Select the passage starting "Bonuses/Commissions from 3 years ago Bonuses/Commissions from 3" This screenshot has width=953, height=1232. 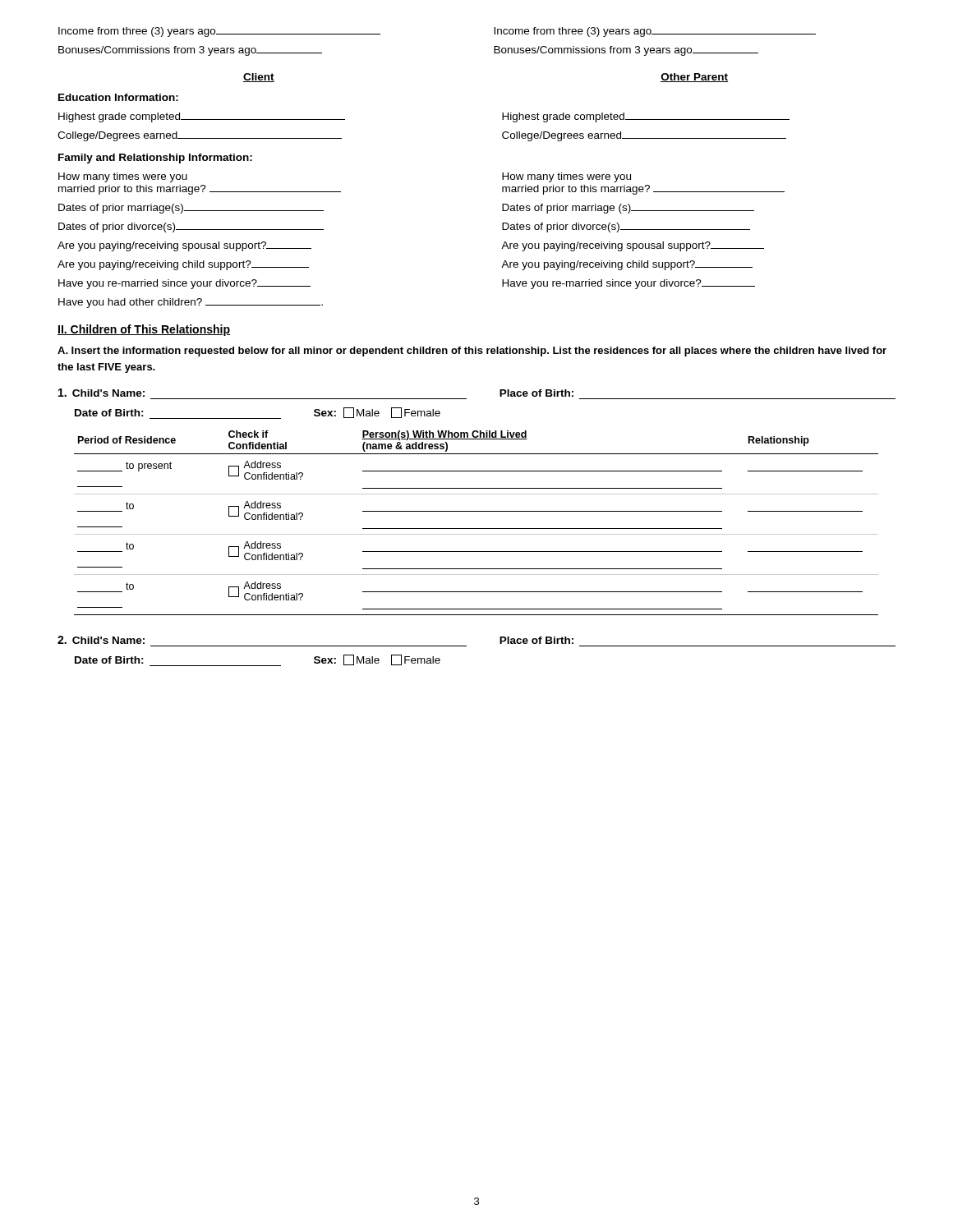coord(191,51)
